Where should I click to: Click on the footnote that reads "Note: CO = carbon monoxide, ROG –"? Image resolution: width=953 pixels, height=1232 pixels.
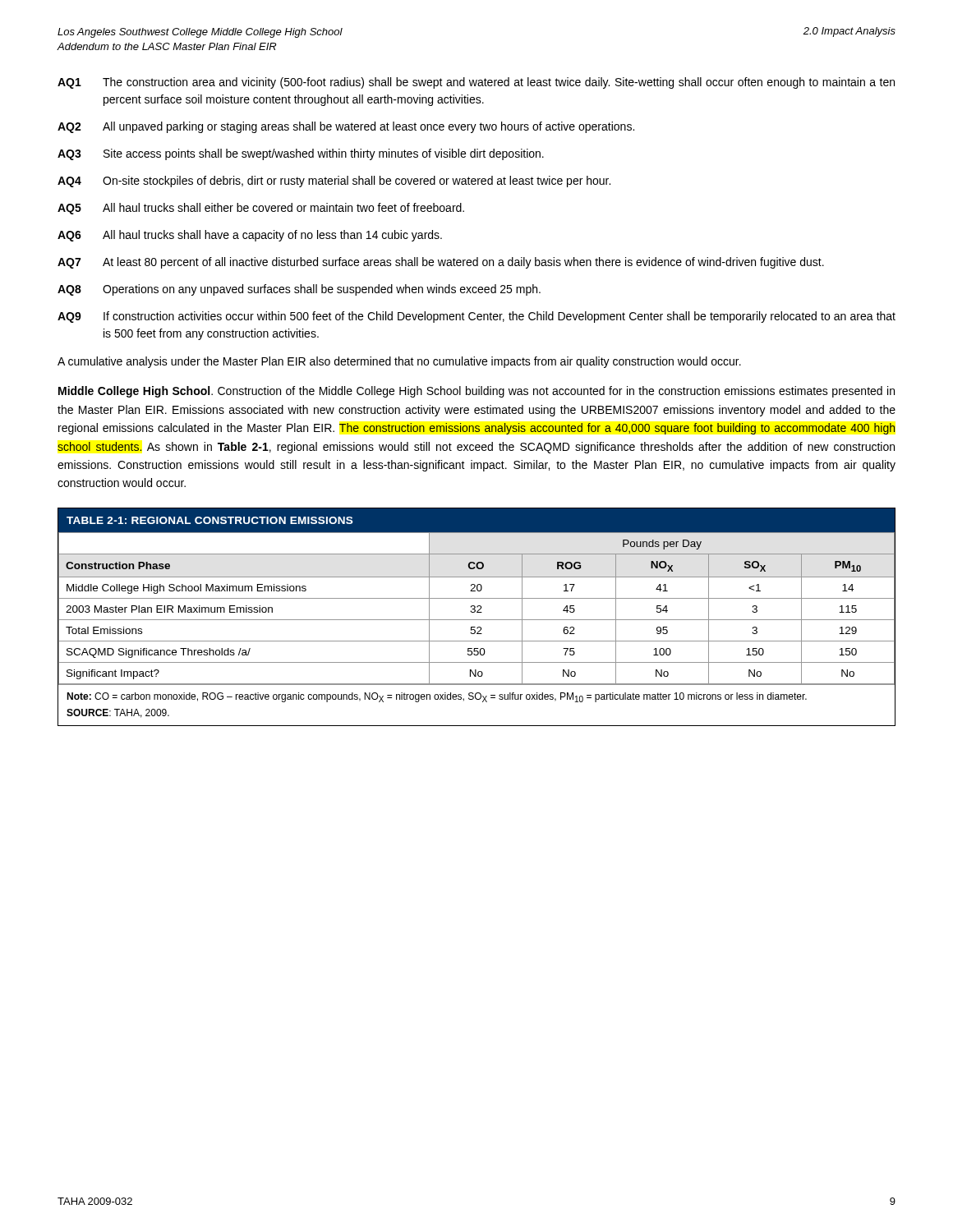[437, 705]
